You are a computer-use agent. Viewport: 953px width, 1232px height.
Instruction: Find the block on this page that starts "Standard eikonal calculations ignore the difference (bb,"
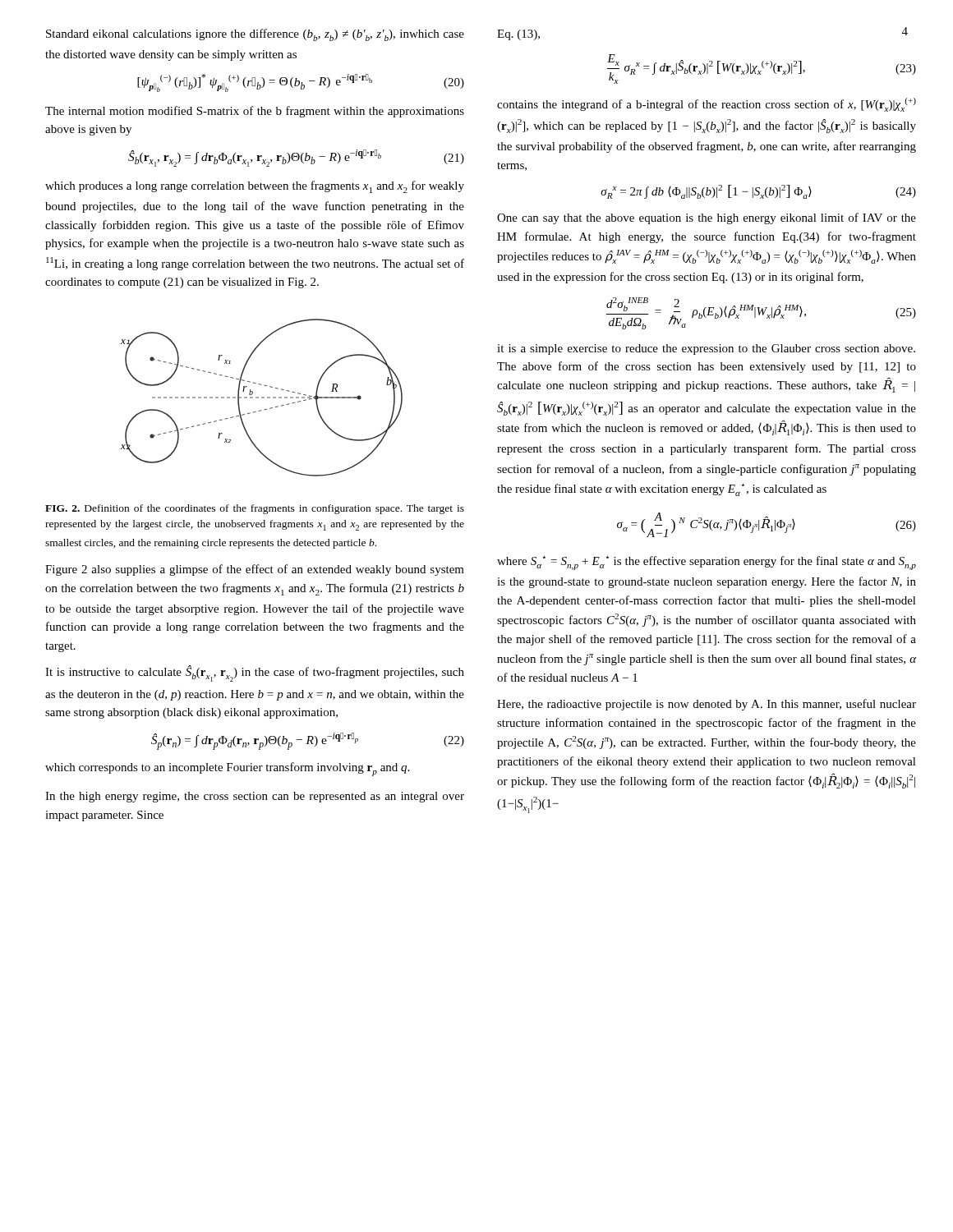point(255,44)
